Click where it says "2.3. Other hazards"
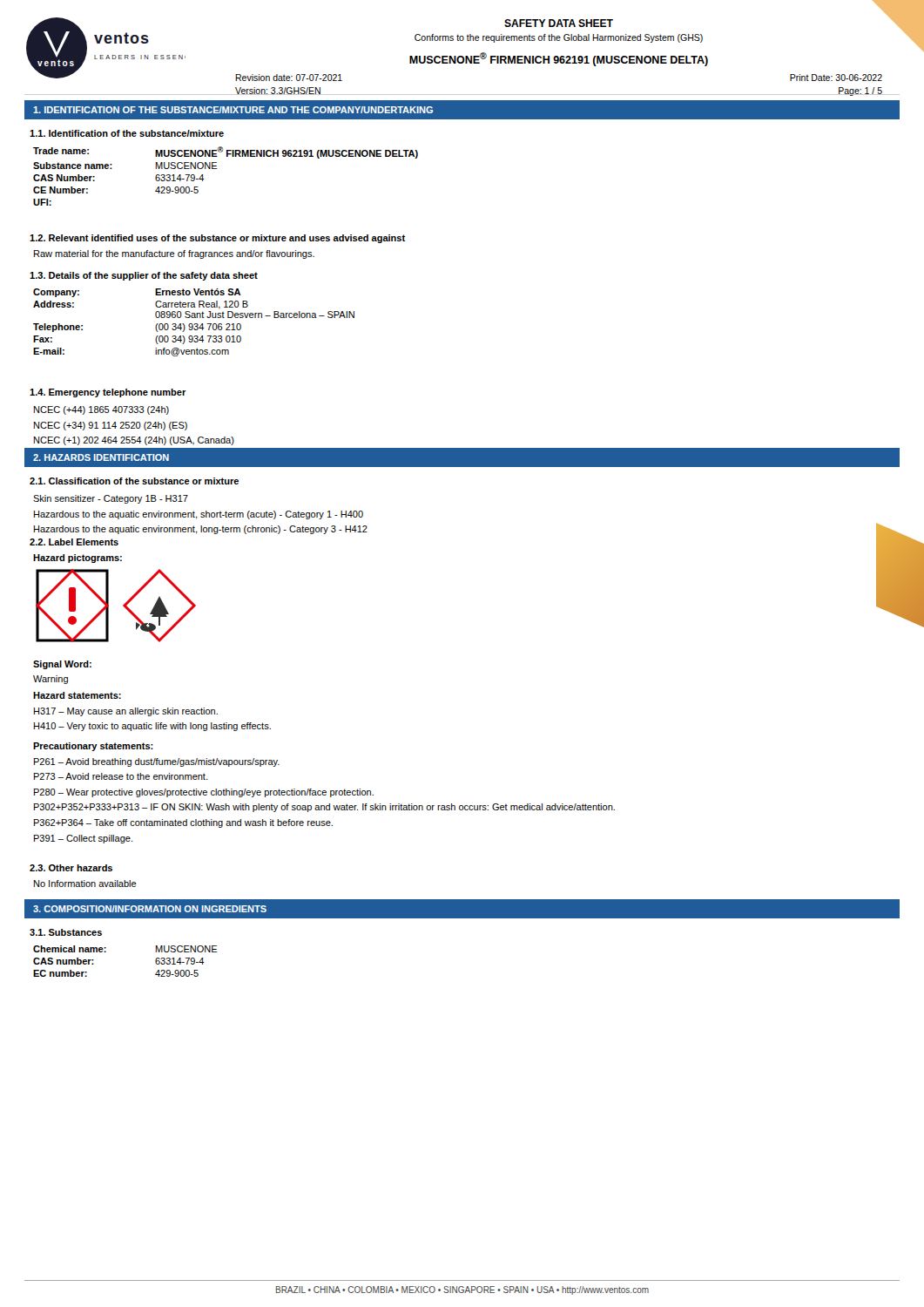924x1307 pixels. point(69,868)
